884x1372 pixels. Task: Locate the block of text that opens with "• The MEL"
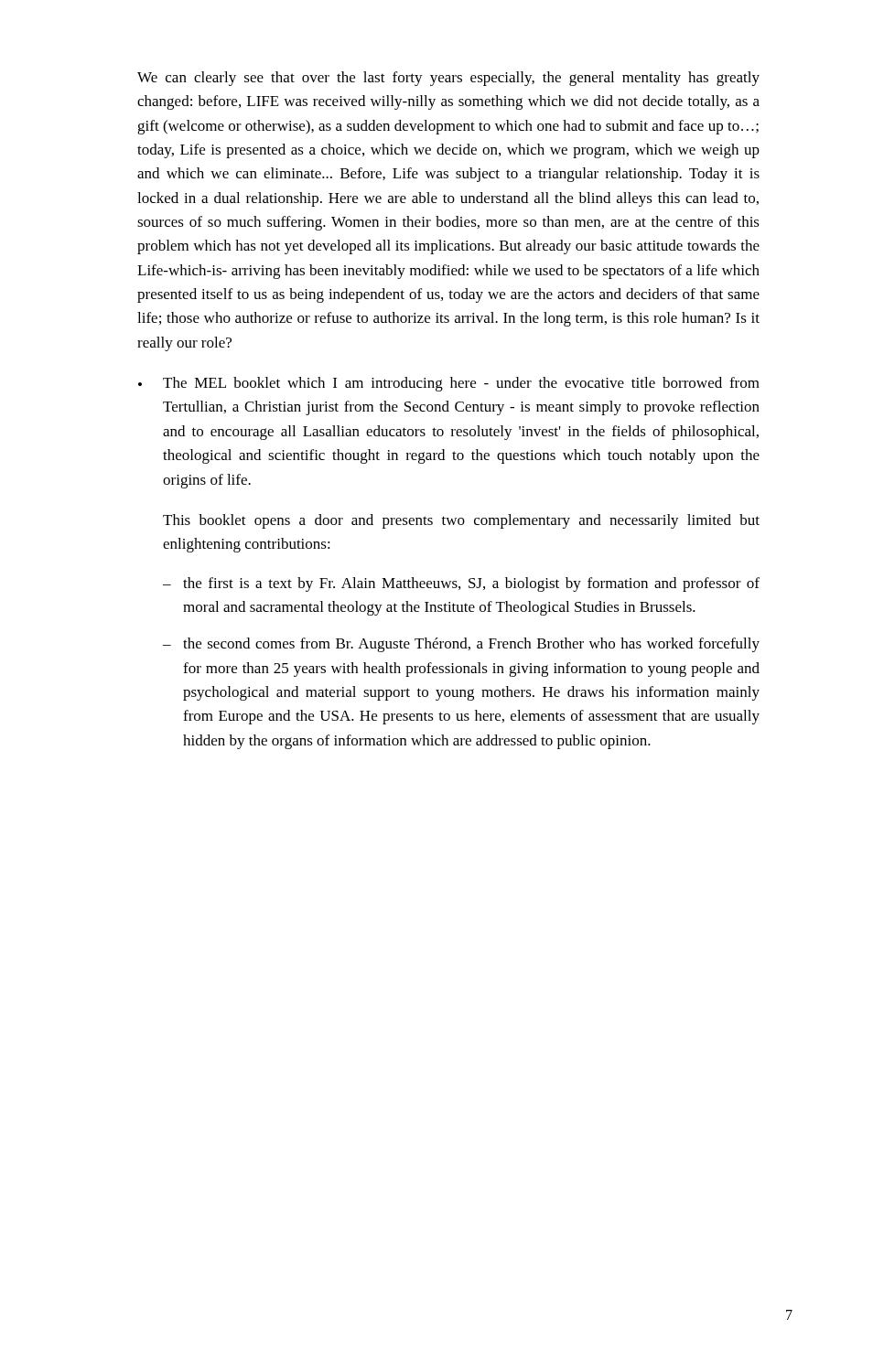(448, 432)
